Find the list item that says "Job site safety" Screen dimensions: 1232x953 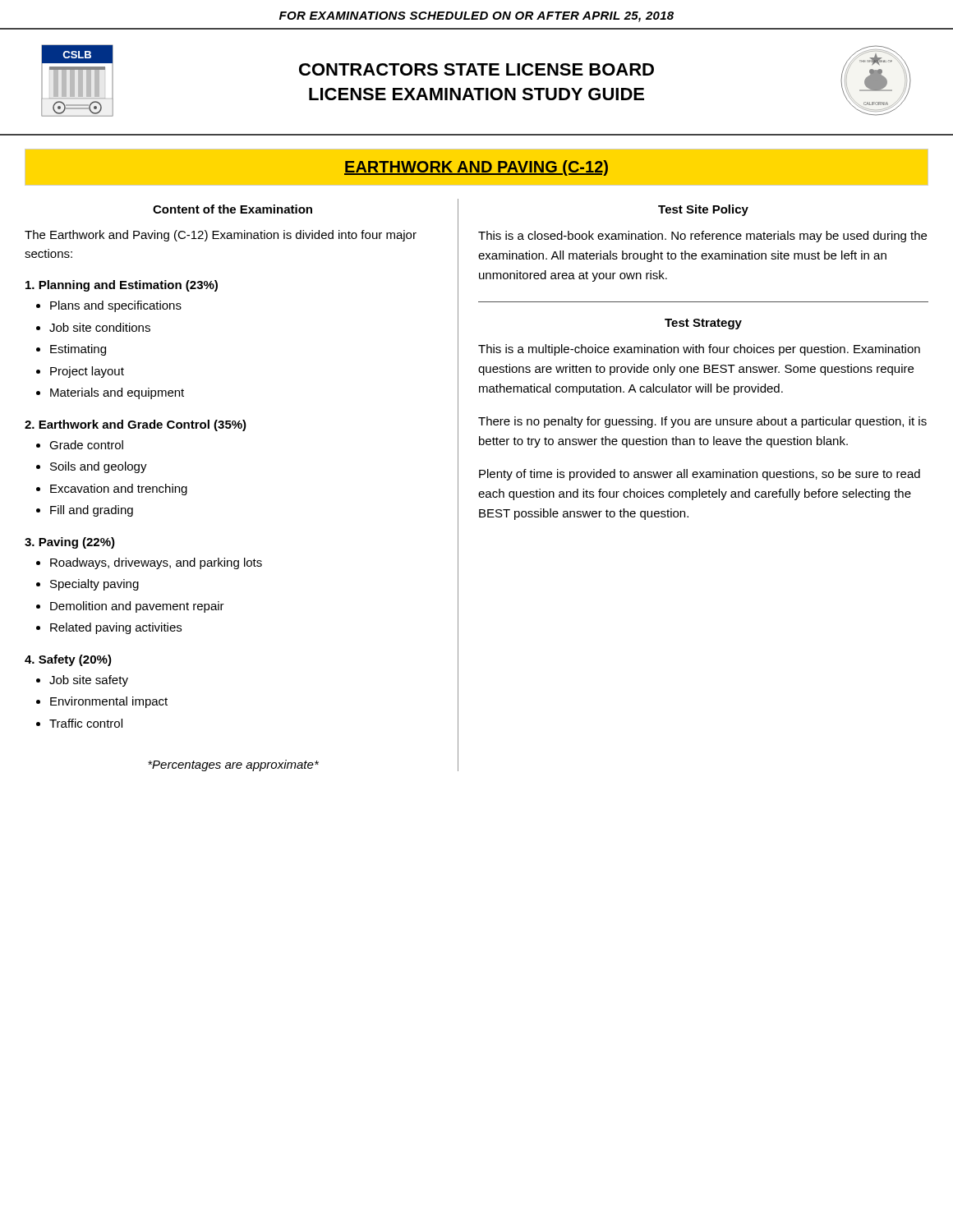click(x=89, y=679)
